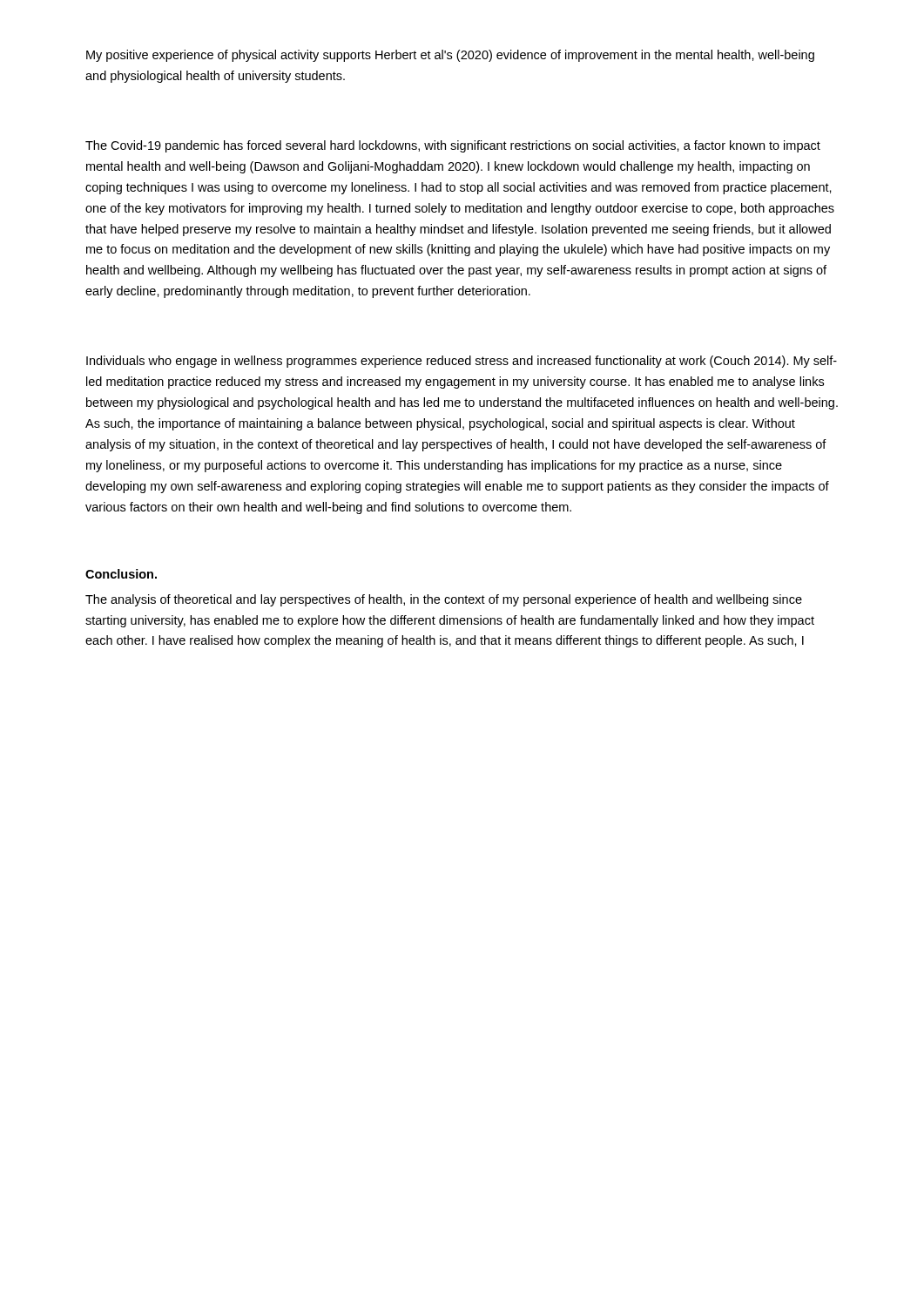Locate the text block with the text "The analysis of"
Screen dimensions: 1307x924
[450, 620]
